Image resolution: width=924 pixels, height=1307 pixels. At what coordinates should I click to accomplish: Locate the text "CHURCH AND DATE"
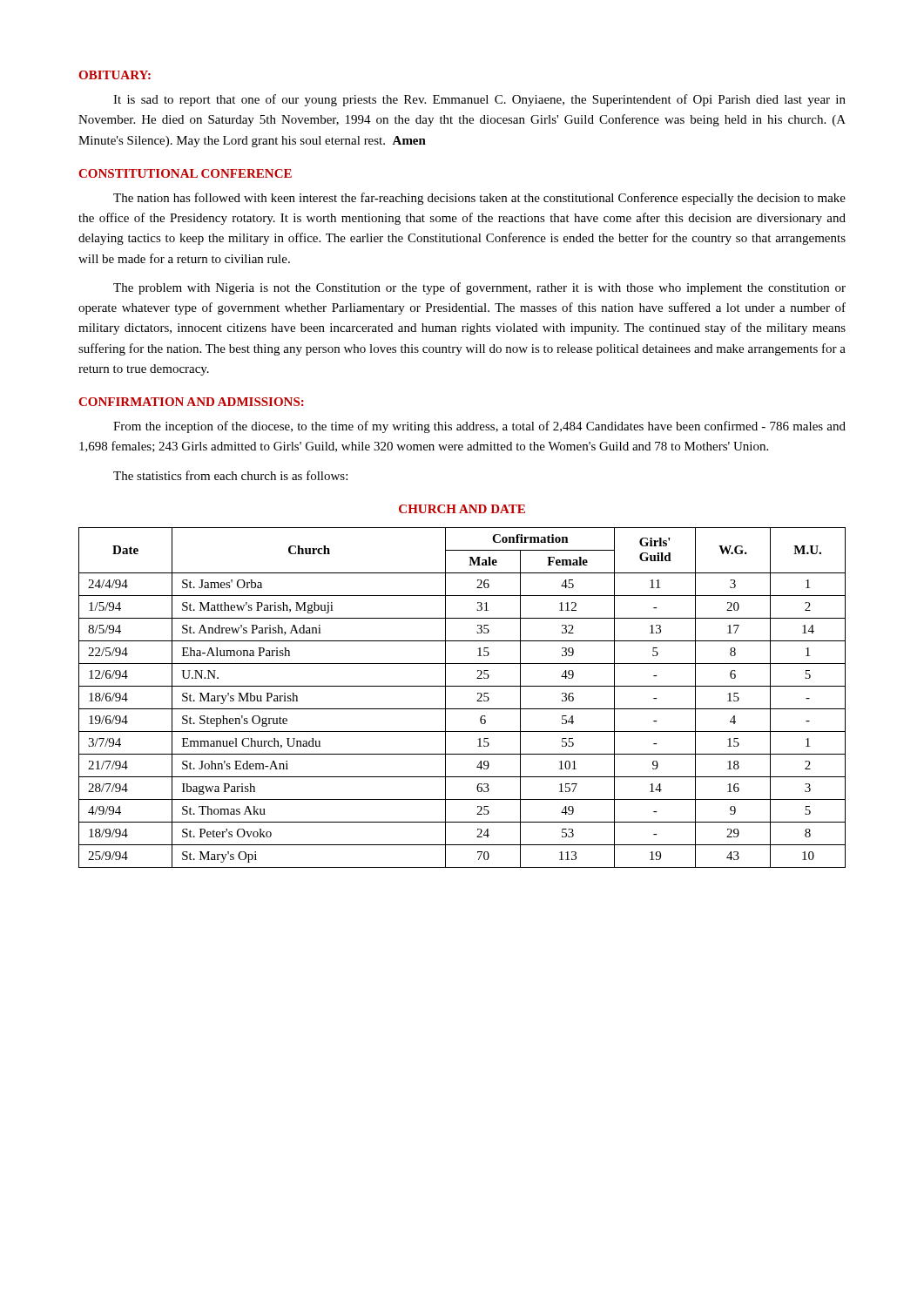click(x=462, y=509)
